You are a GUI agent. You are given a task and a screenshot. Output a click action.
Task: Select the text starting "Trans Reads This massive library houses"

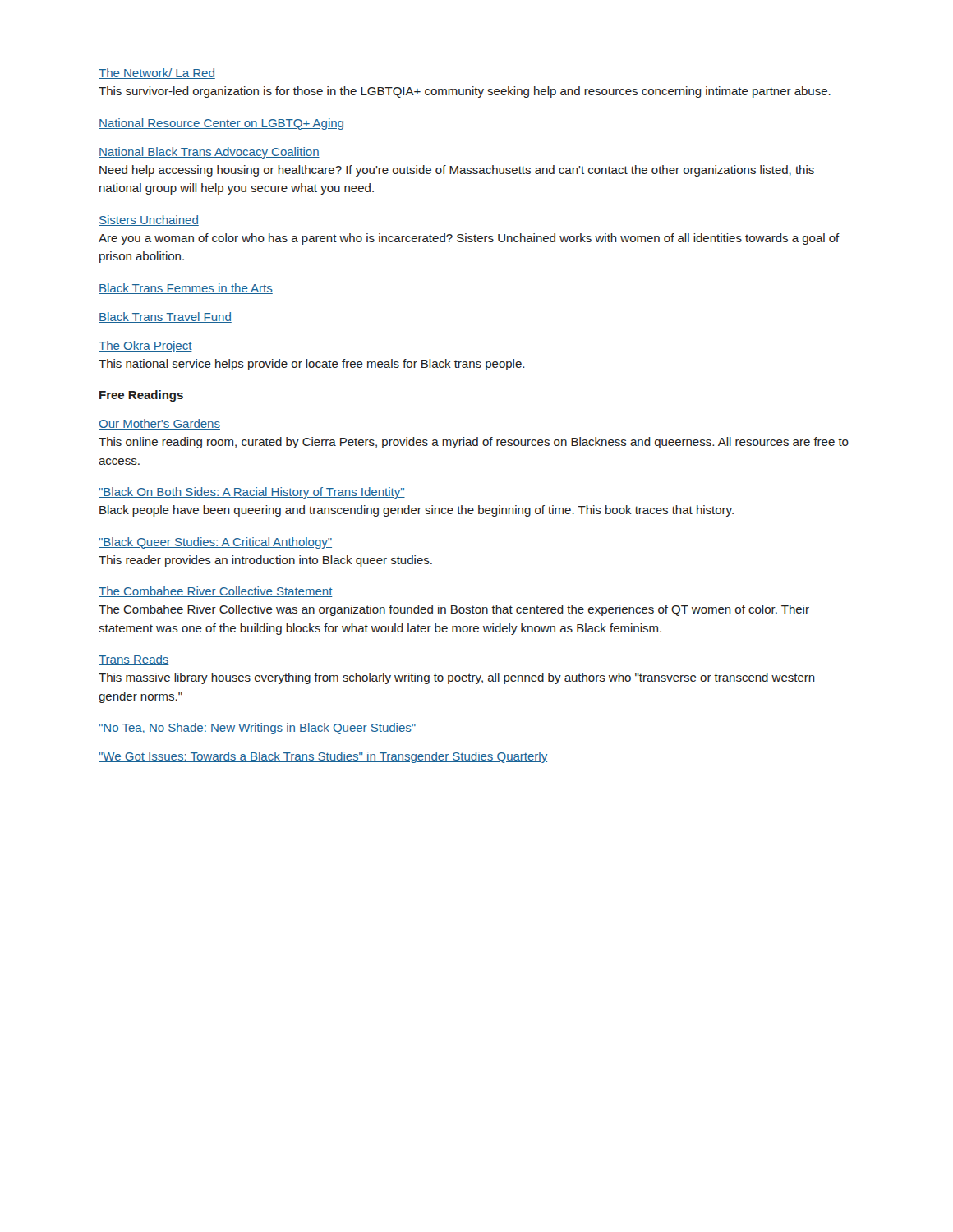pos(476,679)
